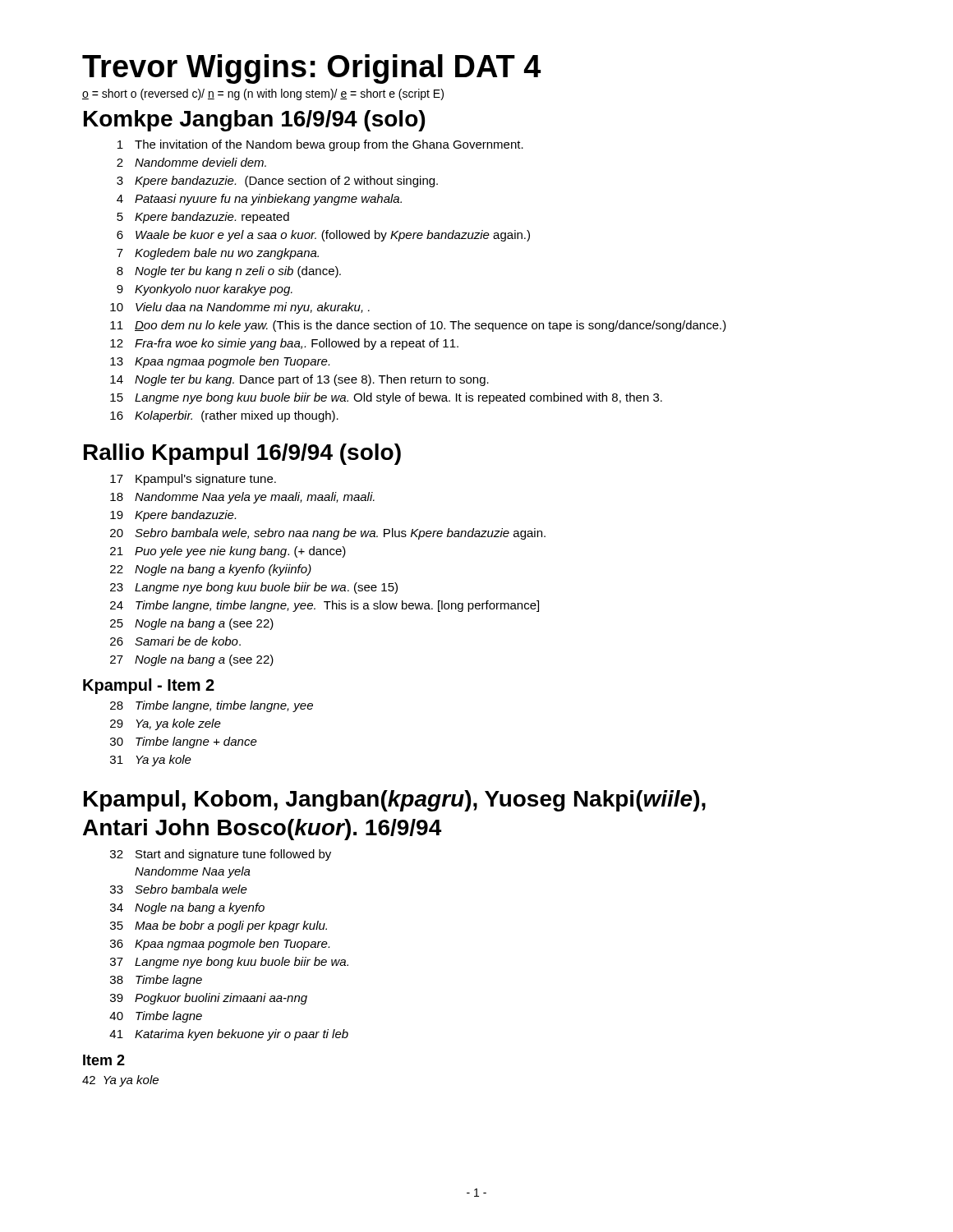Select the list item containing "27Nogle na bang"
This screenshot has height=1232, width=953.
(192, 660)
